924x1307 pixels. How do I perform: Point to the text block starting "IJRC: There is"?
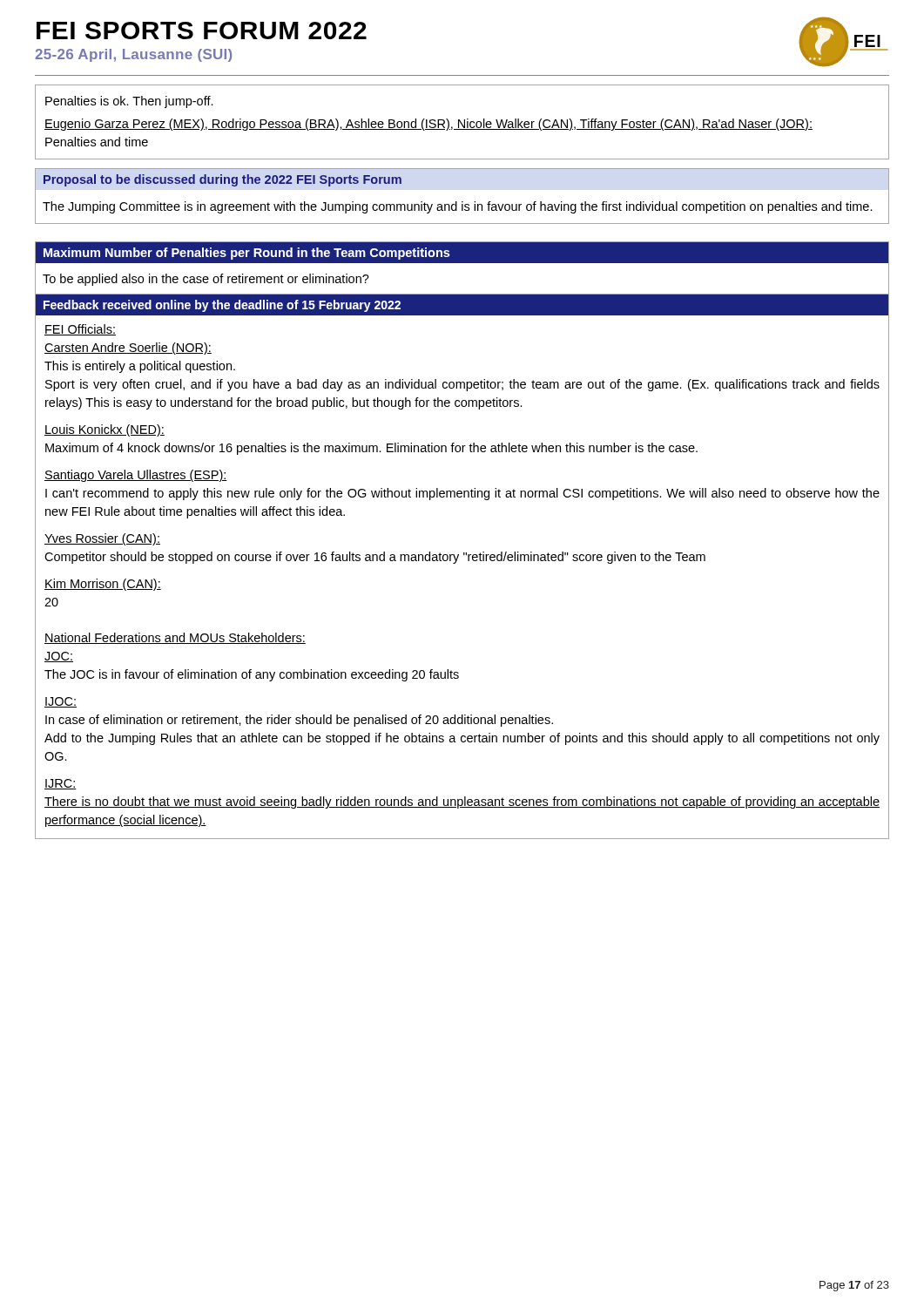point(462,803)
